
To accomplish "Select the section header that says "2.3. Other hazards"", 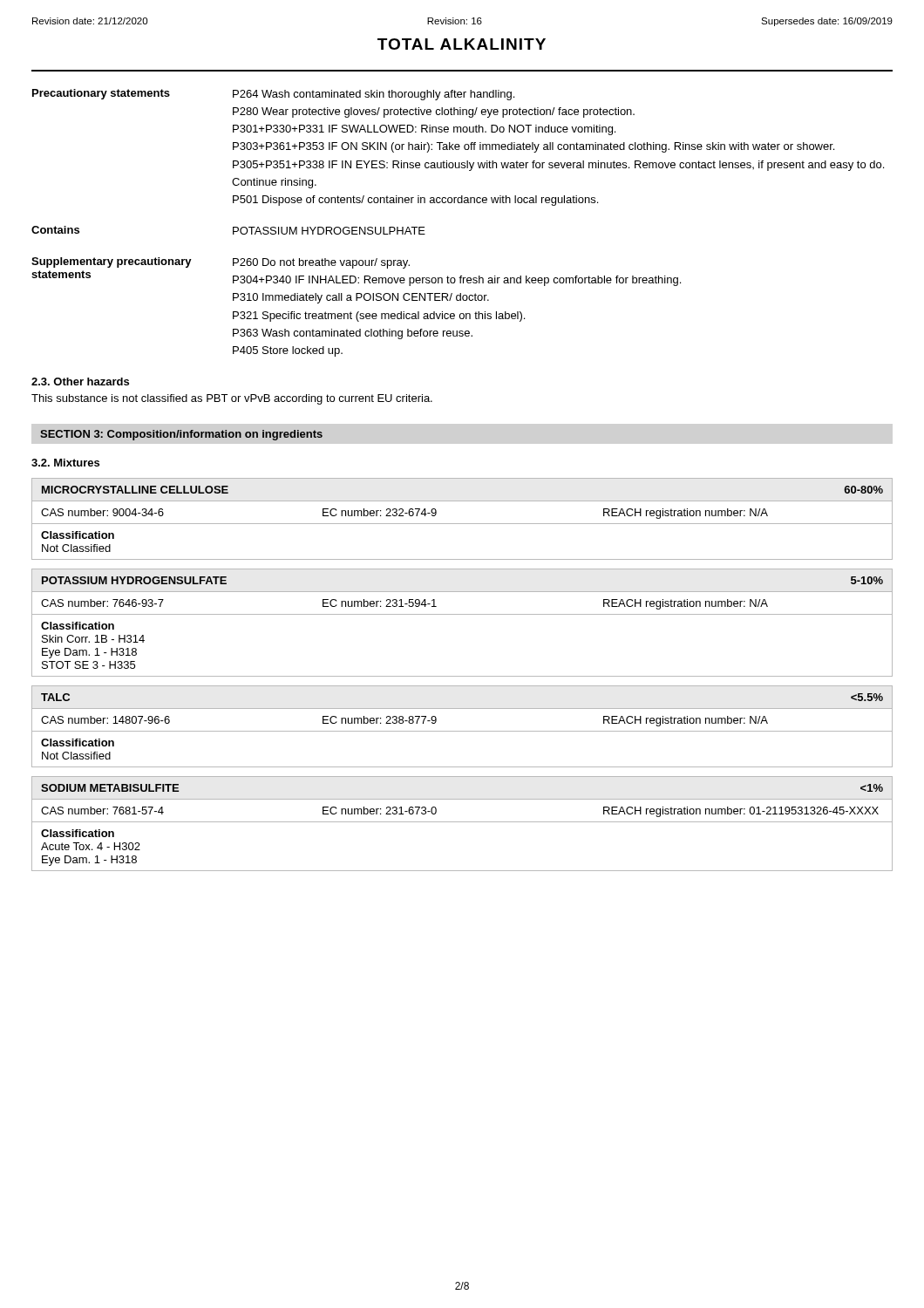I will pyautogui.click(x=81, y=381).
